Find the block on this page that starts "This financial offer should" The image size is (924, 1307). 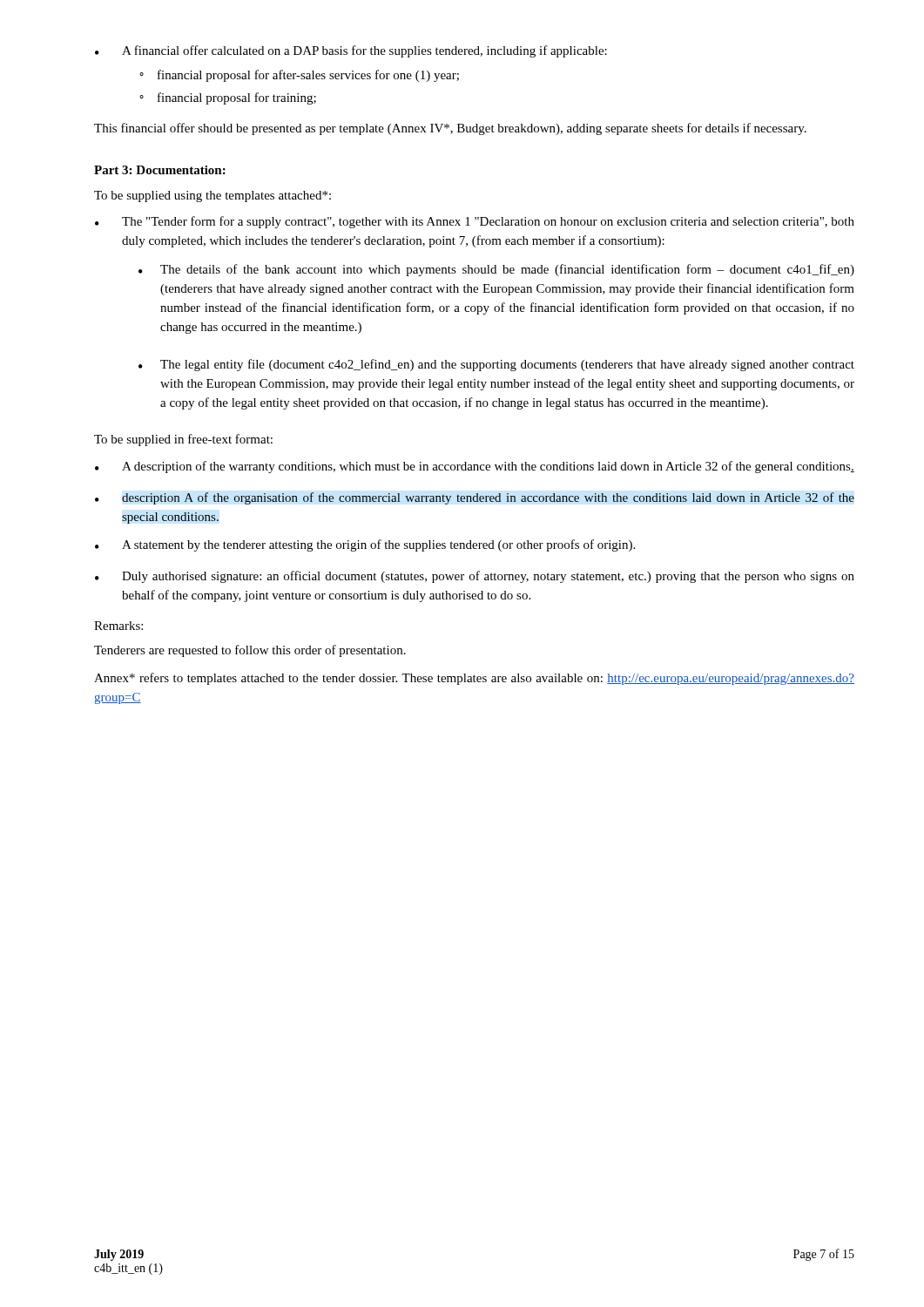(450, 128)
